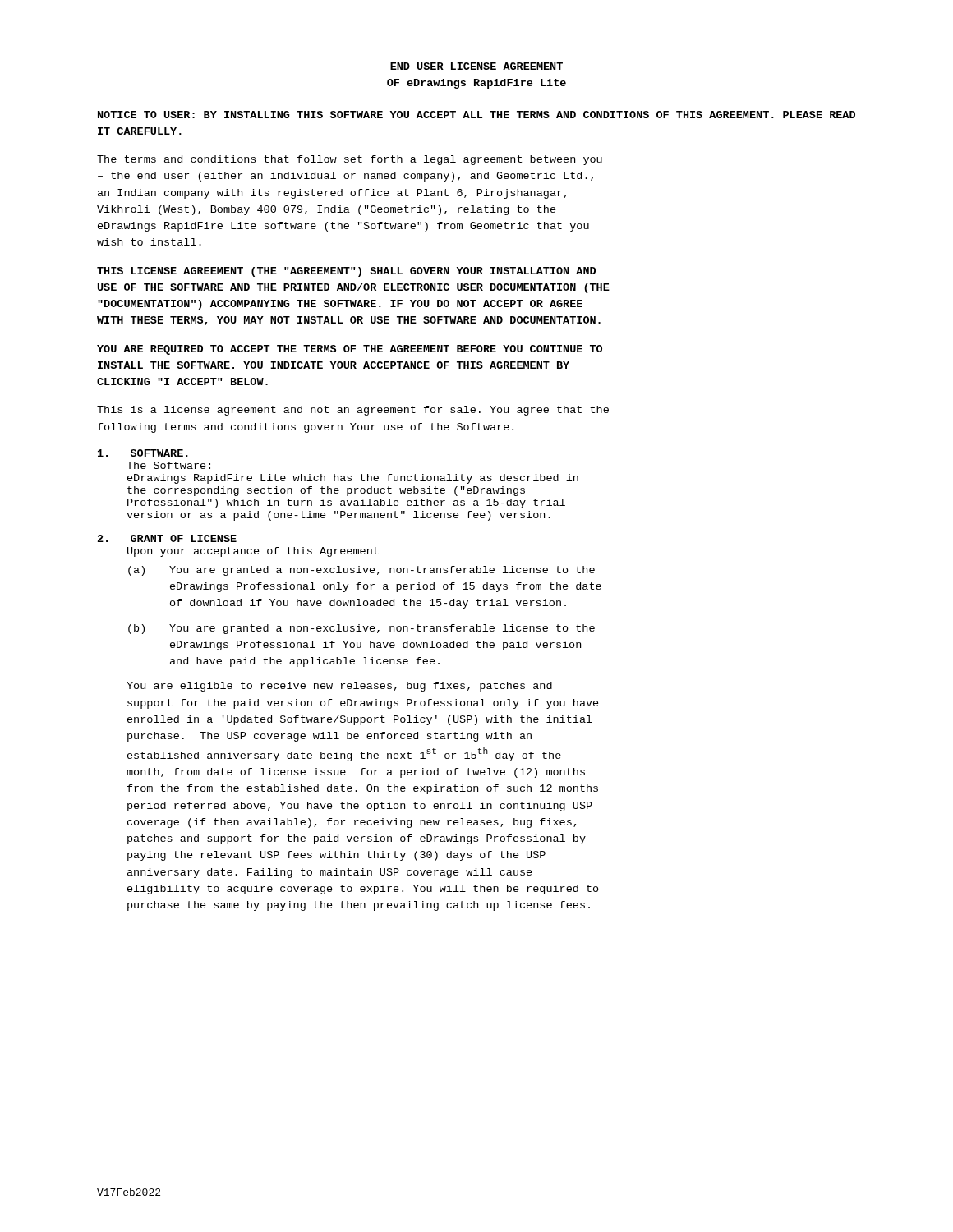This screenshot has height=1232, width=953.
Task: Click on the region starting "This is a license agreement and not"
Action: (353, 419)
